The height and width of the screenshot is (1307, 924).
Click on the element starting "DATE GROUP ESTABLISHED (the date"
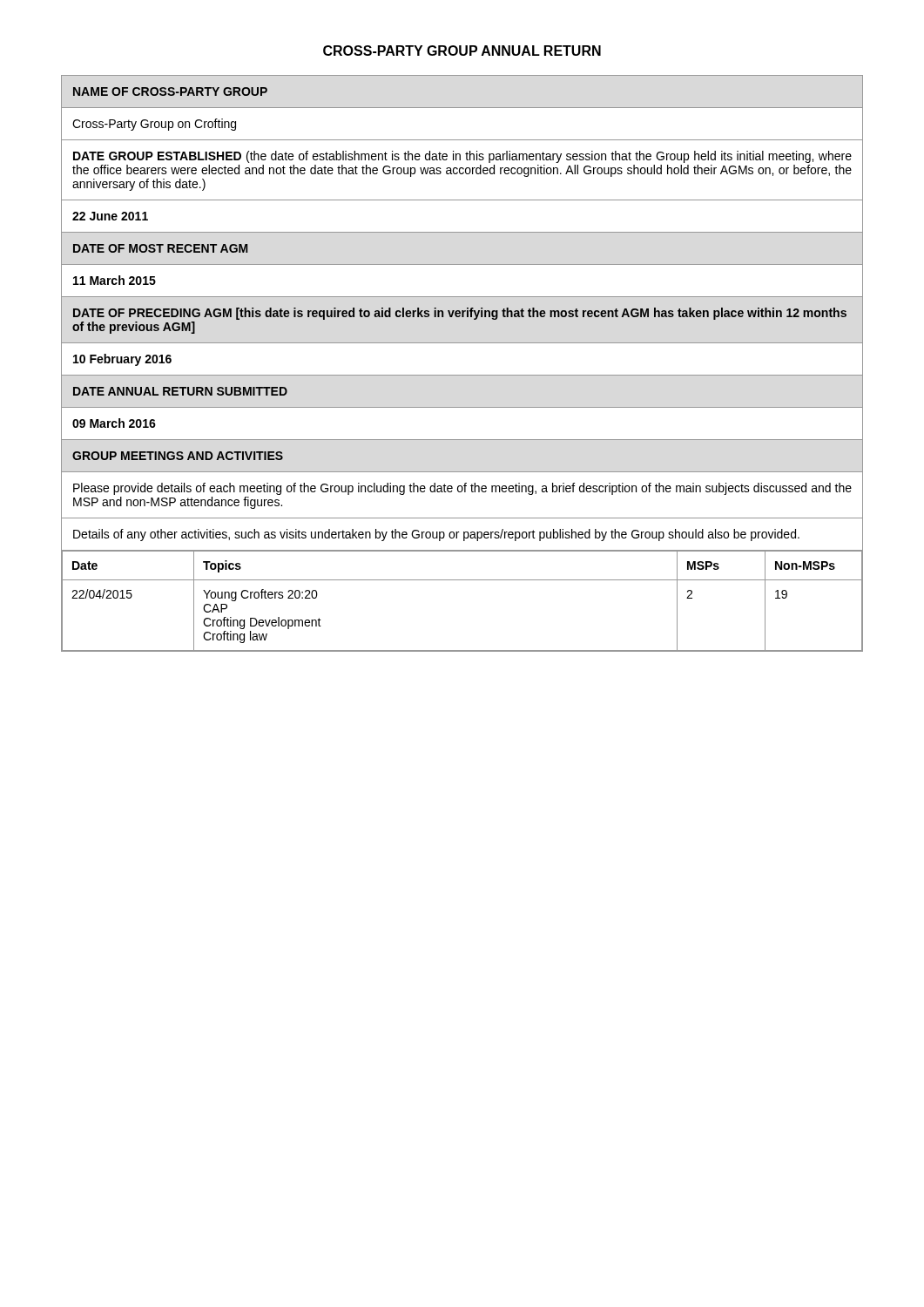(462, 170)
